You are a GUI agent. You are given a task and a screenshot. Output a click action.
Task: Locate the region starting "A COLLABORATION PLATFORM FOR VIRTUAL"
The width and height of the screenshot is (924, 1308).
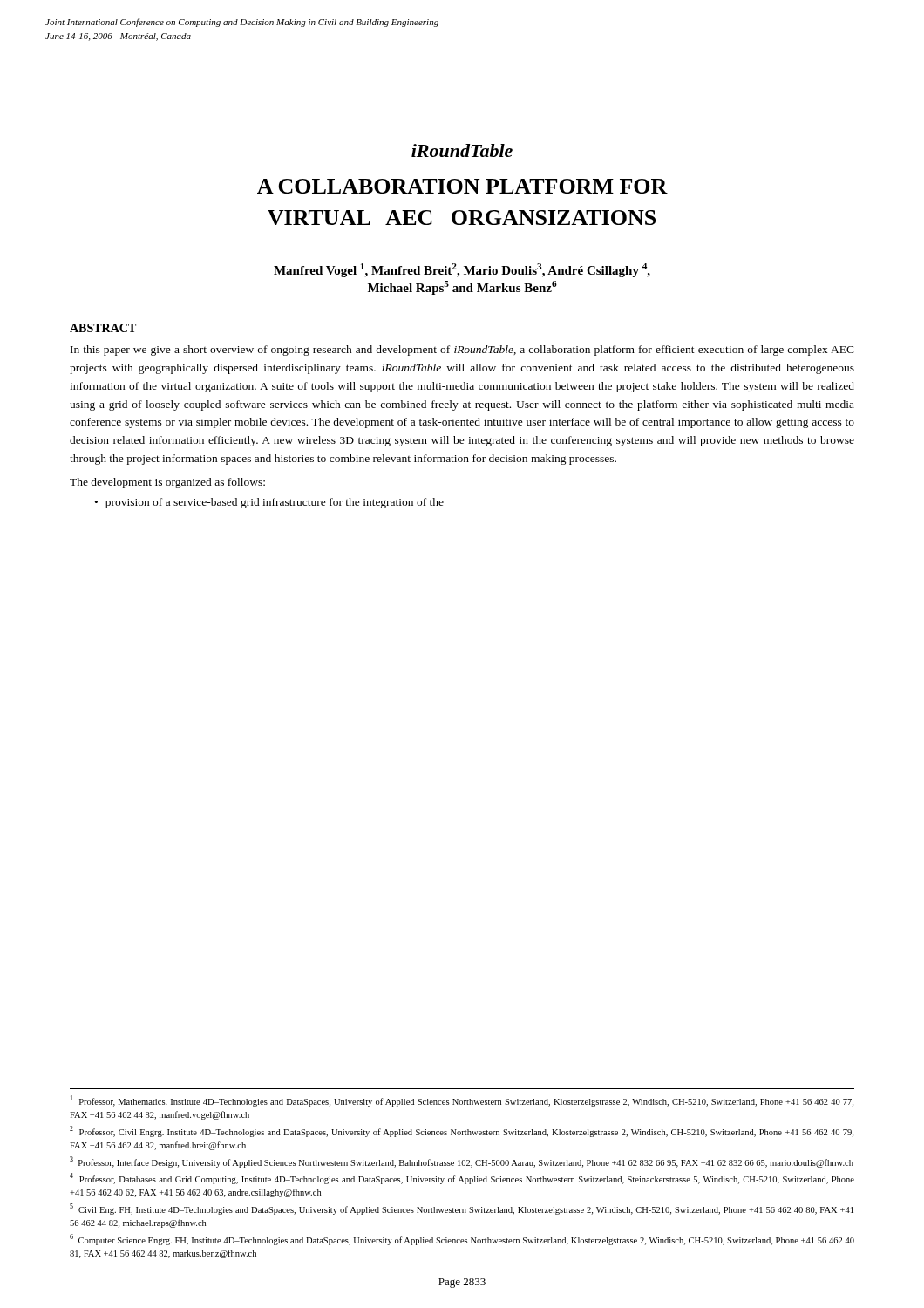point(462,202)
